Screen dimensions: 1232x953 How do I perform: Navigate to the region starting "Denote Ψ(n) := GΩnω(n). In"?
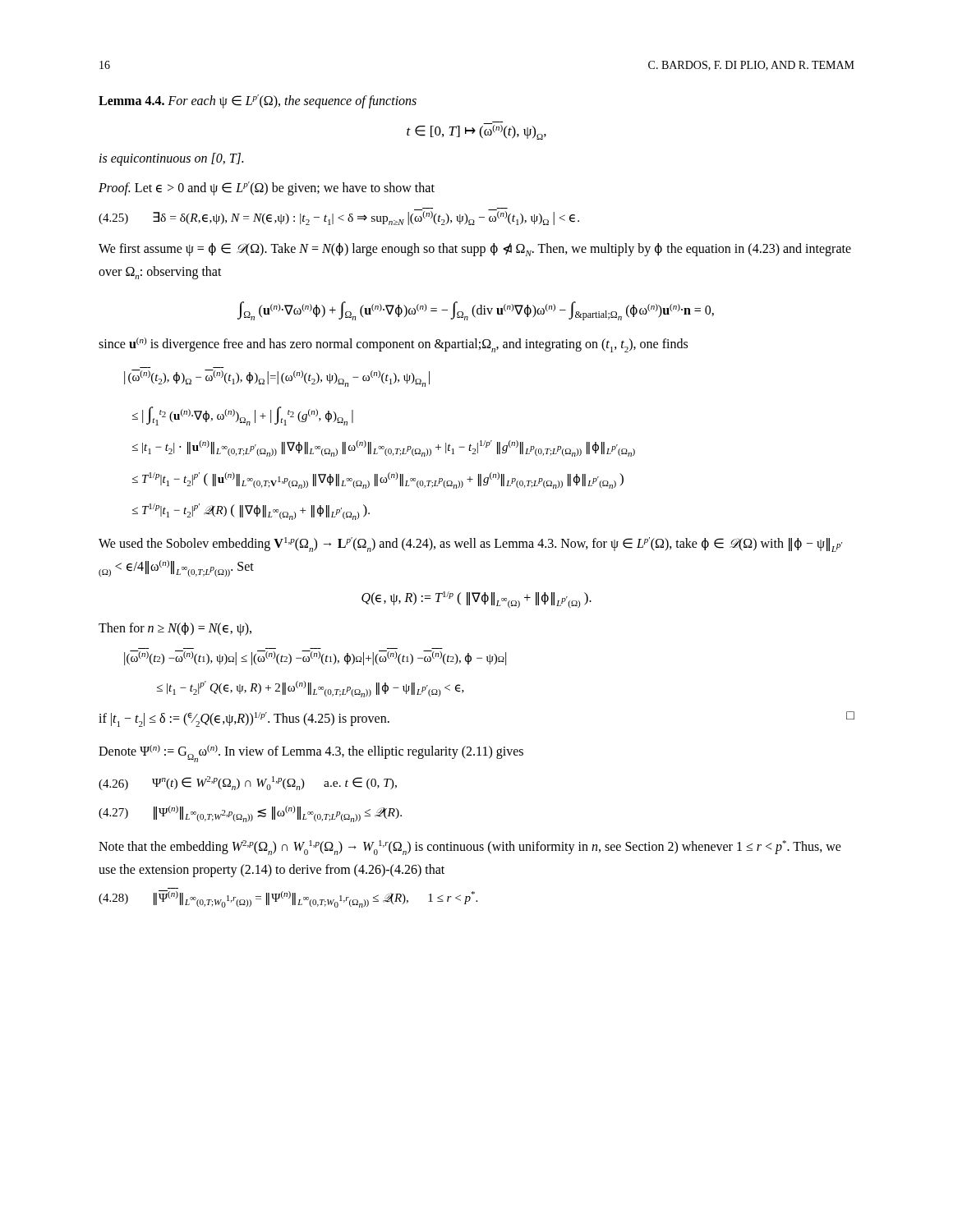point(311,753)
